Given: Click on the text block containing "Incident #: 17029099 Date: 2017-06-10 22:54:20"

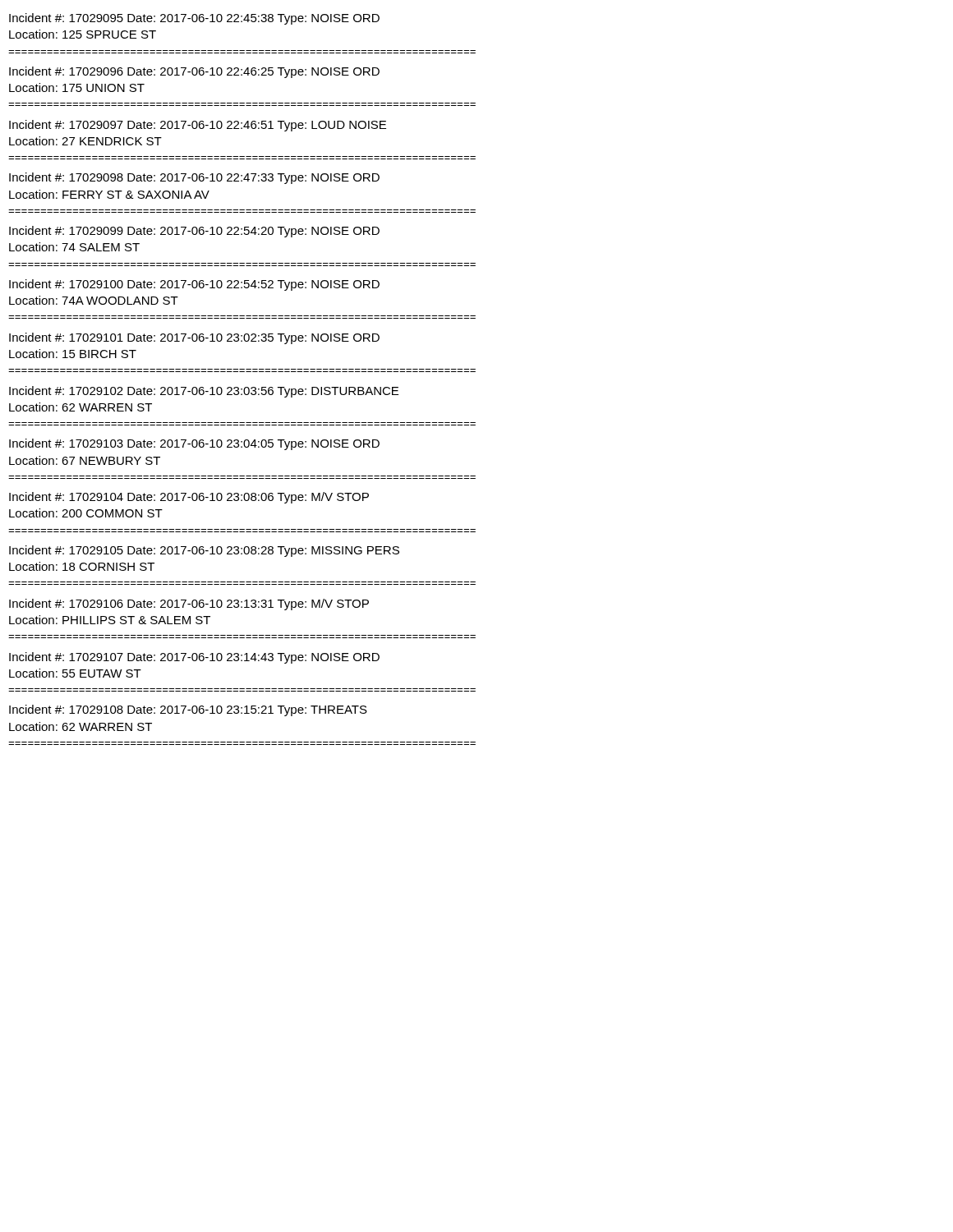Looking at the screenshot, I should pos(194,232).
